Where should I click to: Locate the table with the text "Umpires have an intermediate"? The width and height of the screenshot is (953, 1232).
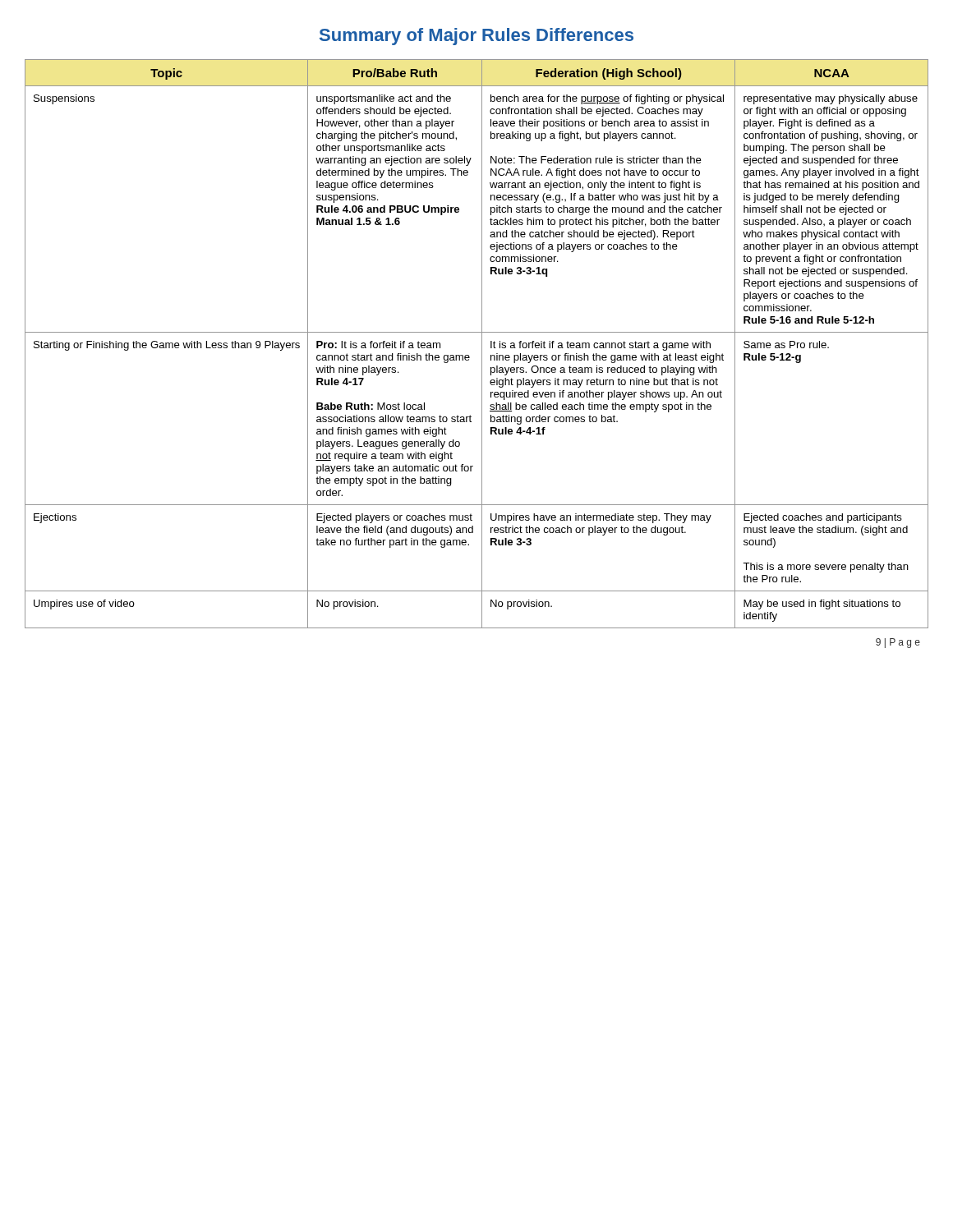click(476, 344)
